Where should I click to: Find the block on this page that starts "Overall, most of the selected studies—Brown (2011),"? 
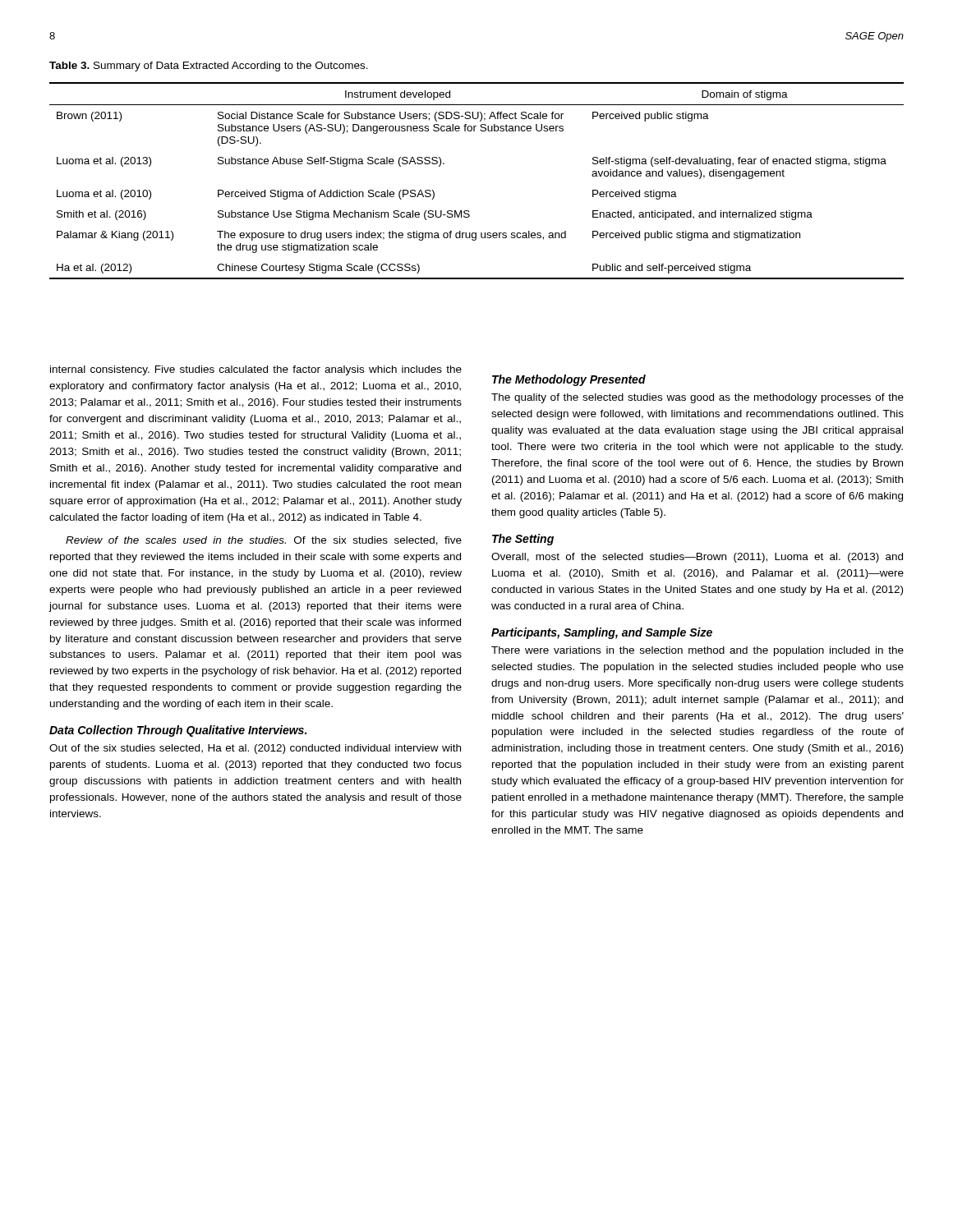coord(698,581)
